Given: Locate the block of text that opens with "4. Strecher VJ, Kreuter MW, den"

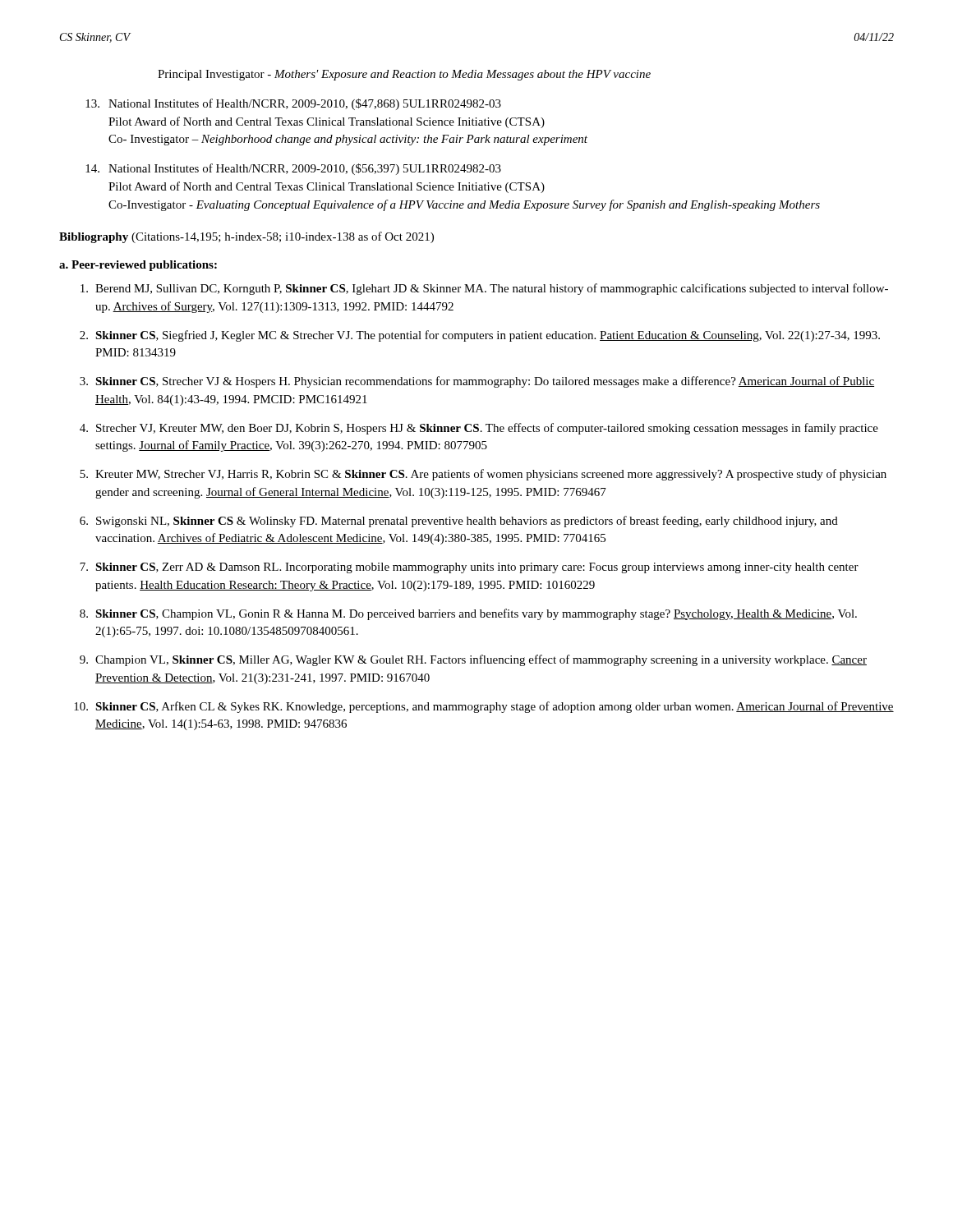Looking at the screenshot, I should point(476,437).
